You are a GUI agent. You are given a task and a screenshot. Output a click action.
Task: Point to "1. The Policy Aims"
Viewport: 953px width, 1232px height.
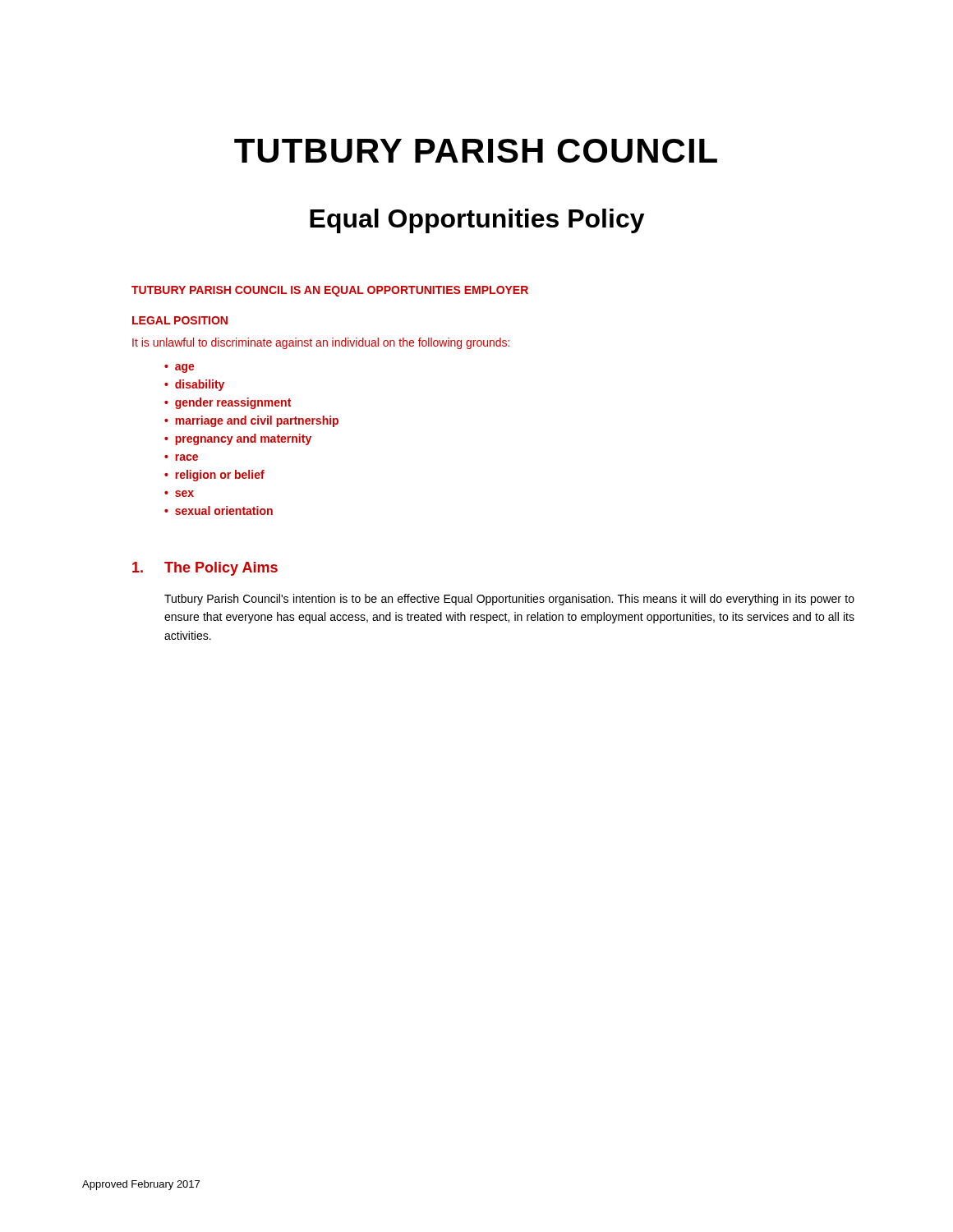coord(205,568)
